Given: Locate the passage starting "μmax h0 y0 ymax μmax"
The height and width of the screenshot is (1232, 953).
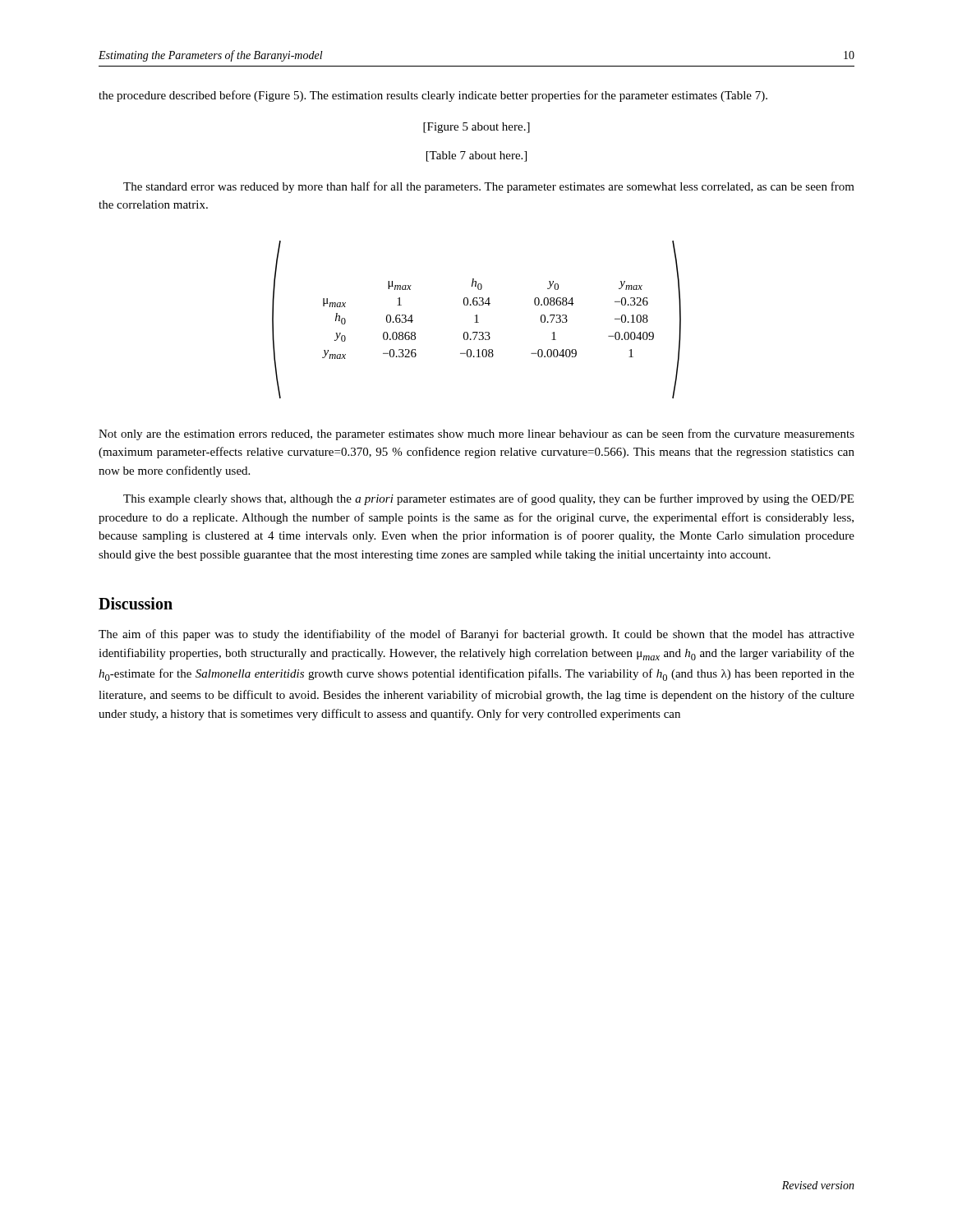Looking at the screenshot, I should (476, 319).
